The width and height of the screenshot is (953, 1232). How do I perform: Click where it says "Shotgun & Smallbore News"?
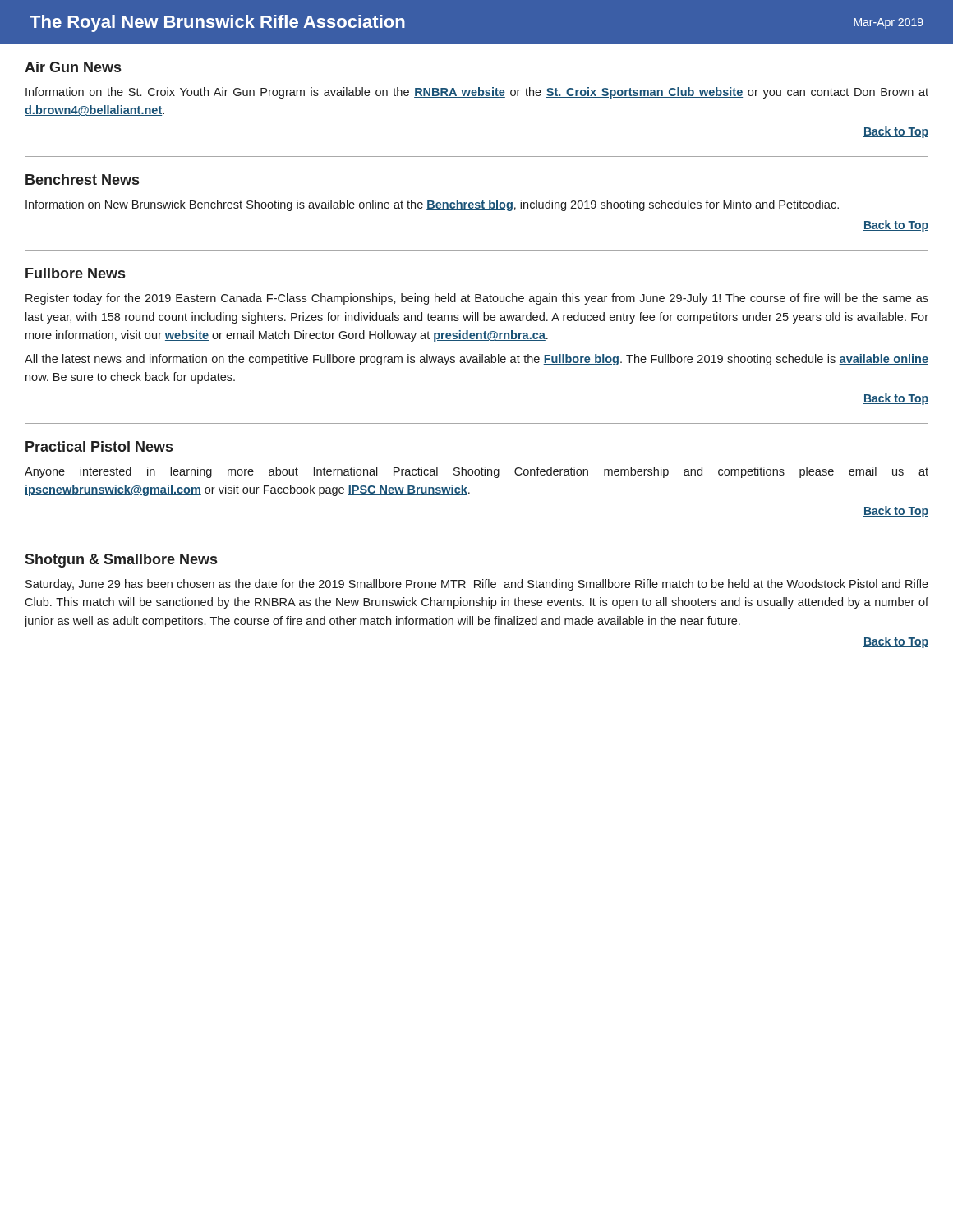(121, 559)
